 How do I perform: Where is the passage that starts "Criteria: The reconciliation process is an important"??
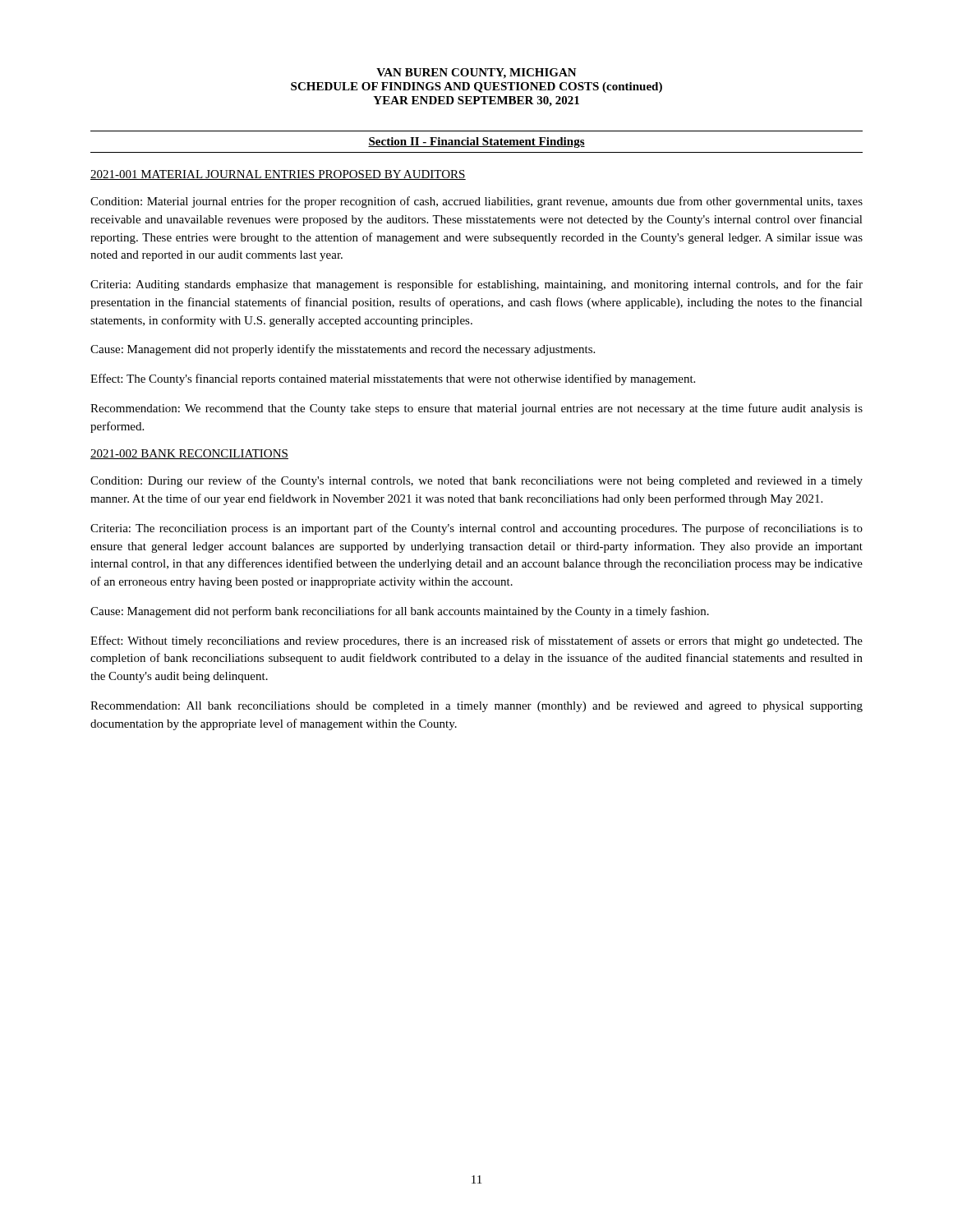click(x=476, y=555)
